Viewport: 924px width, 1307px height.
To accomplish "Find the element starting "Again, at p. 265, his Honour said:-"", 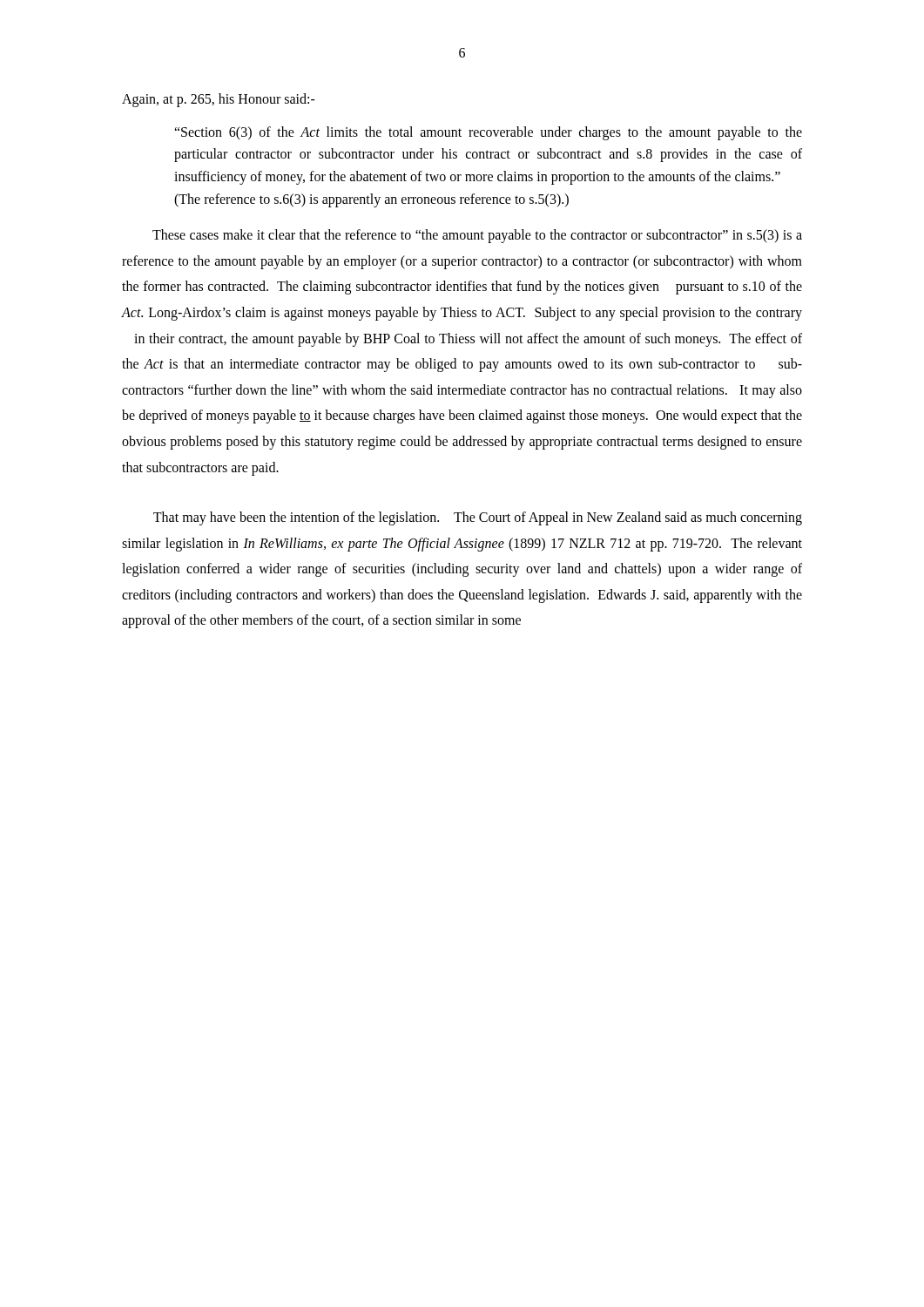I will point(219,99).
